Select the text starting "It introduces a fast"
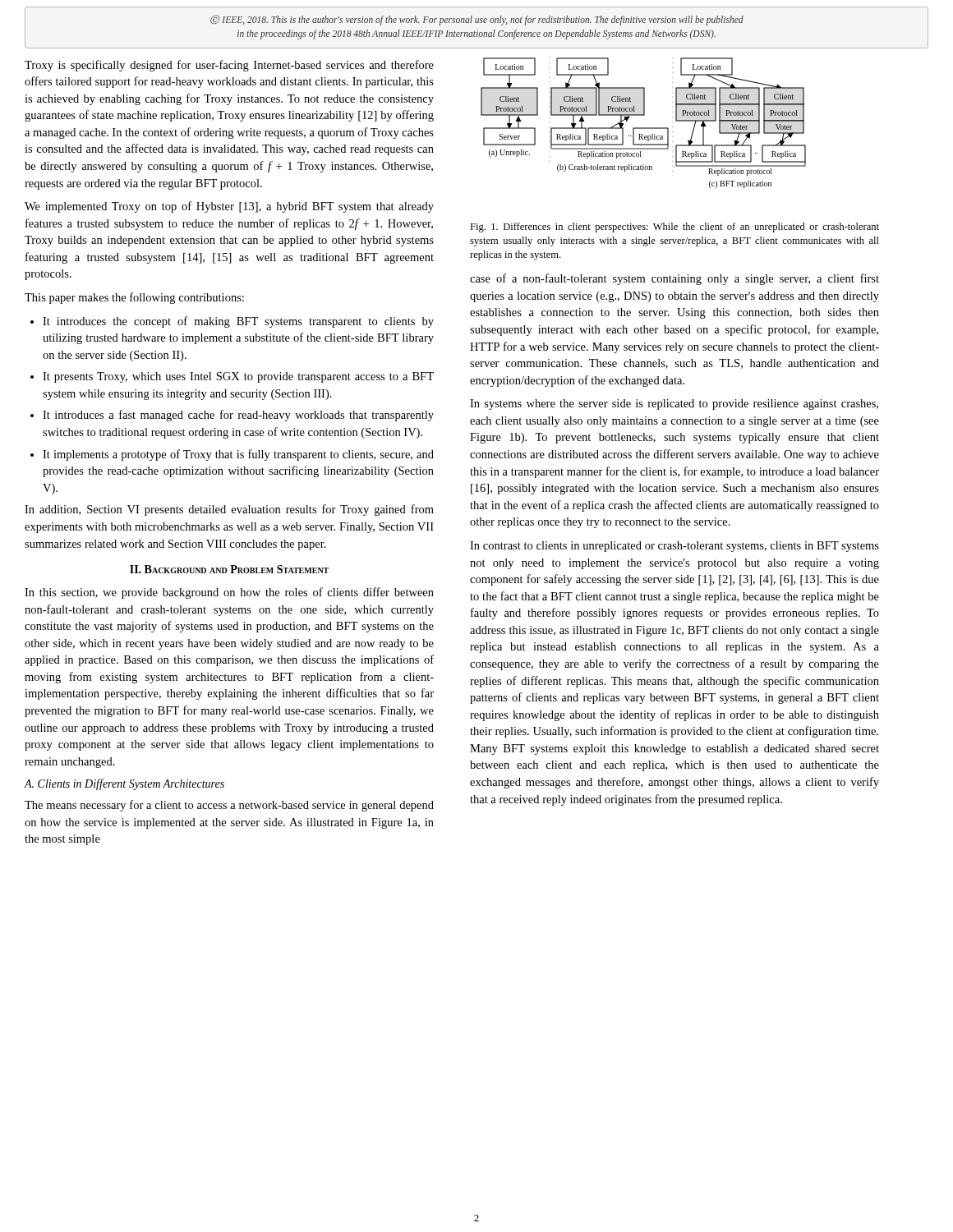 [229, 424]
